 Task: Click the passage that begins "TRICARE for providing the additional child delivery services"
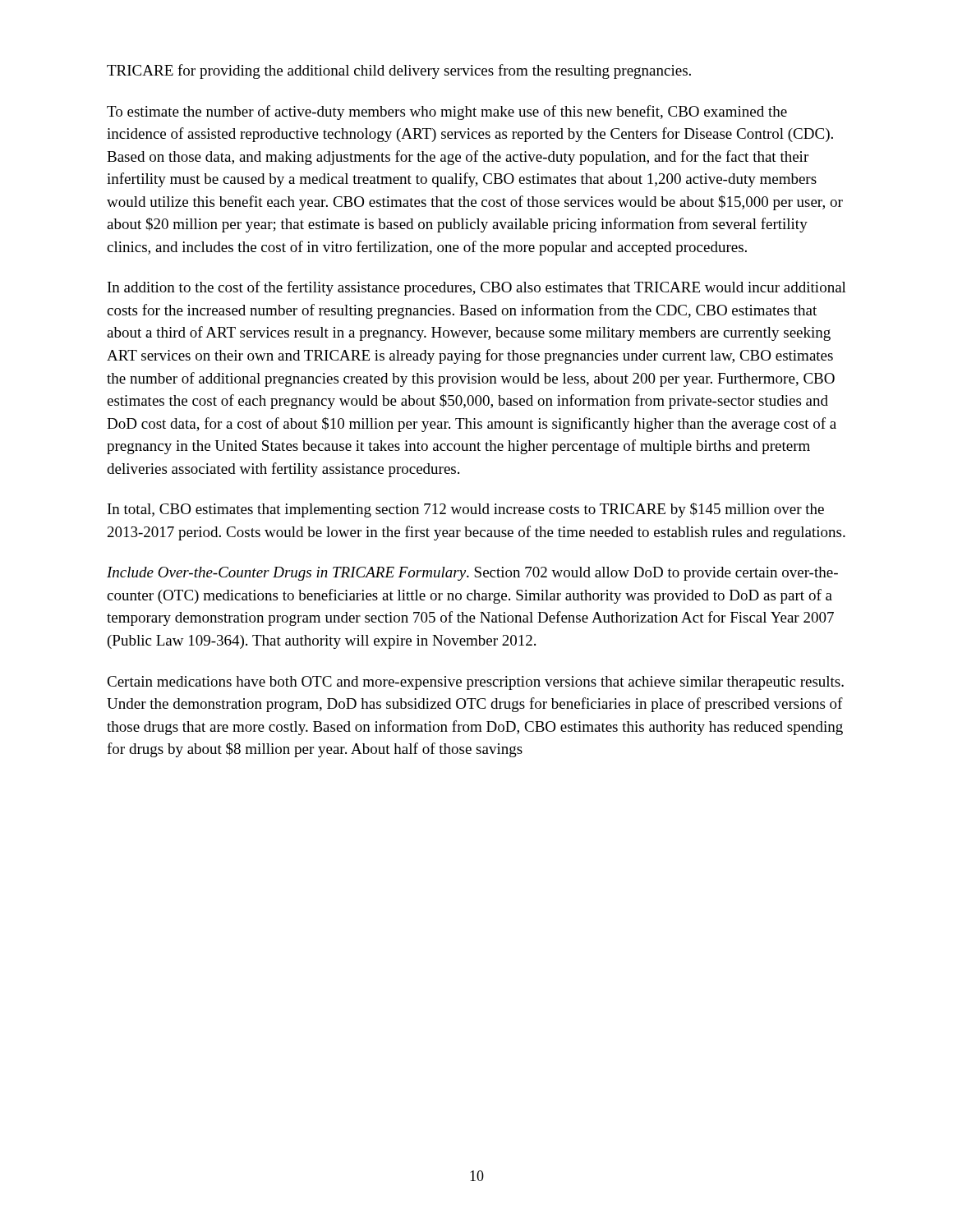(399, 70)
